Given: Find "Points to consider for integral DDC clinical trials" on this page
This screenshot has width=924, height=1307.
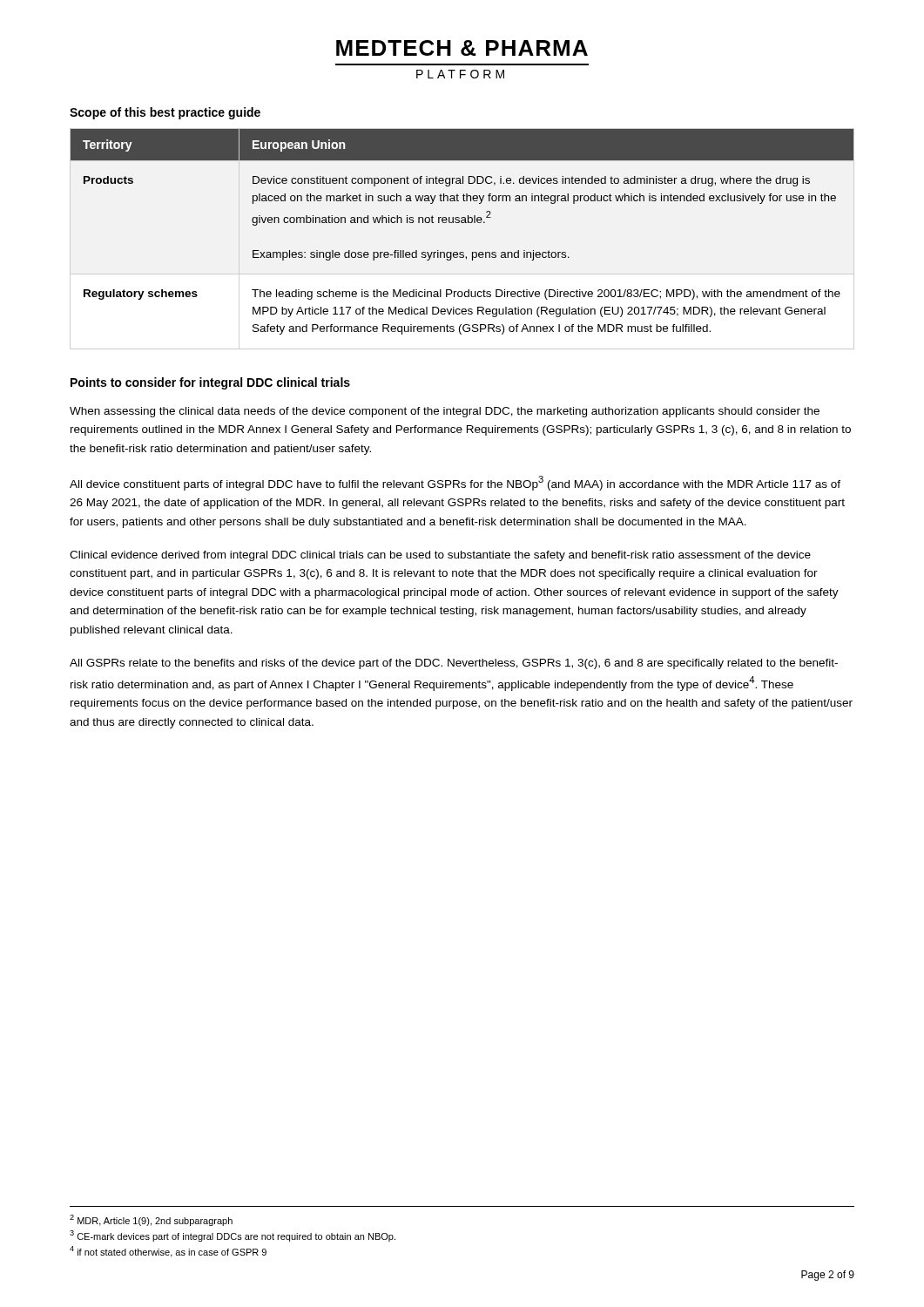Looking at the screenshot, I should [210, 382].
